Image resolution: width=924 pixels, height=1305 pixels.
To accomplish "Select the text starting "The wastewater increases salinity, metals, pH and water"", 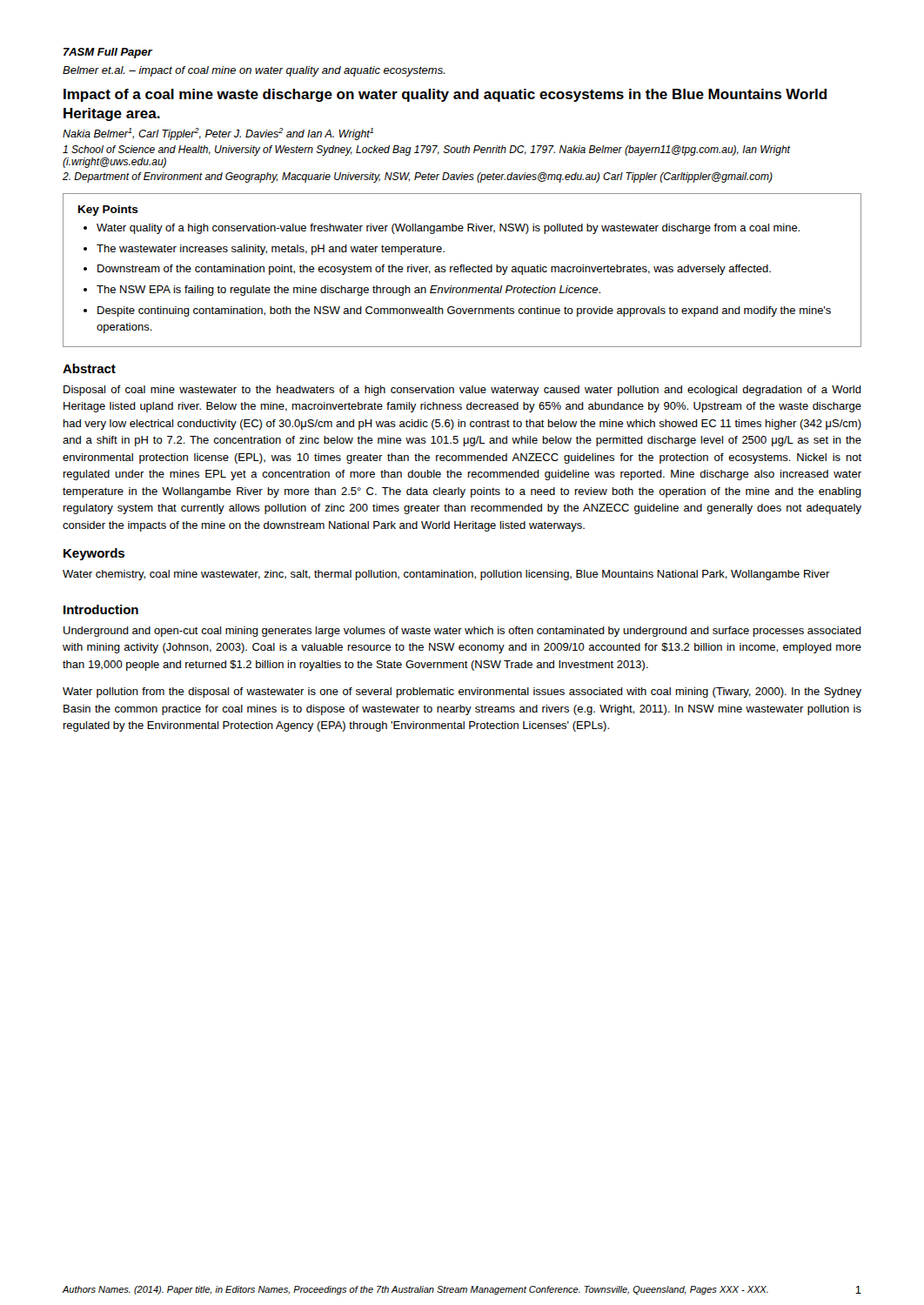I will click(x=271, y=248).
